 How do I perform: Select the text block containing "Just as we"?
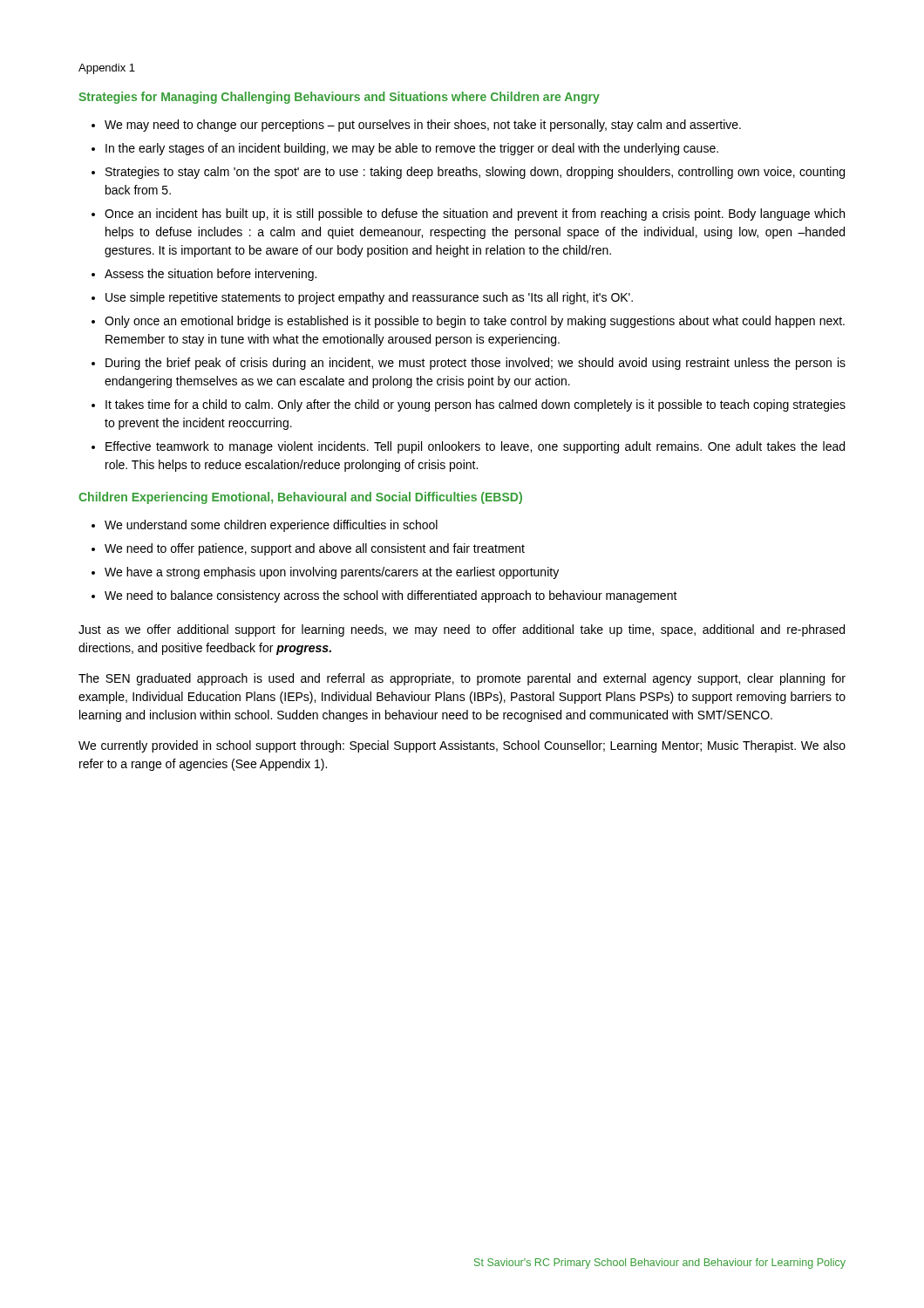pos(462,639)
